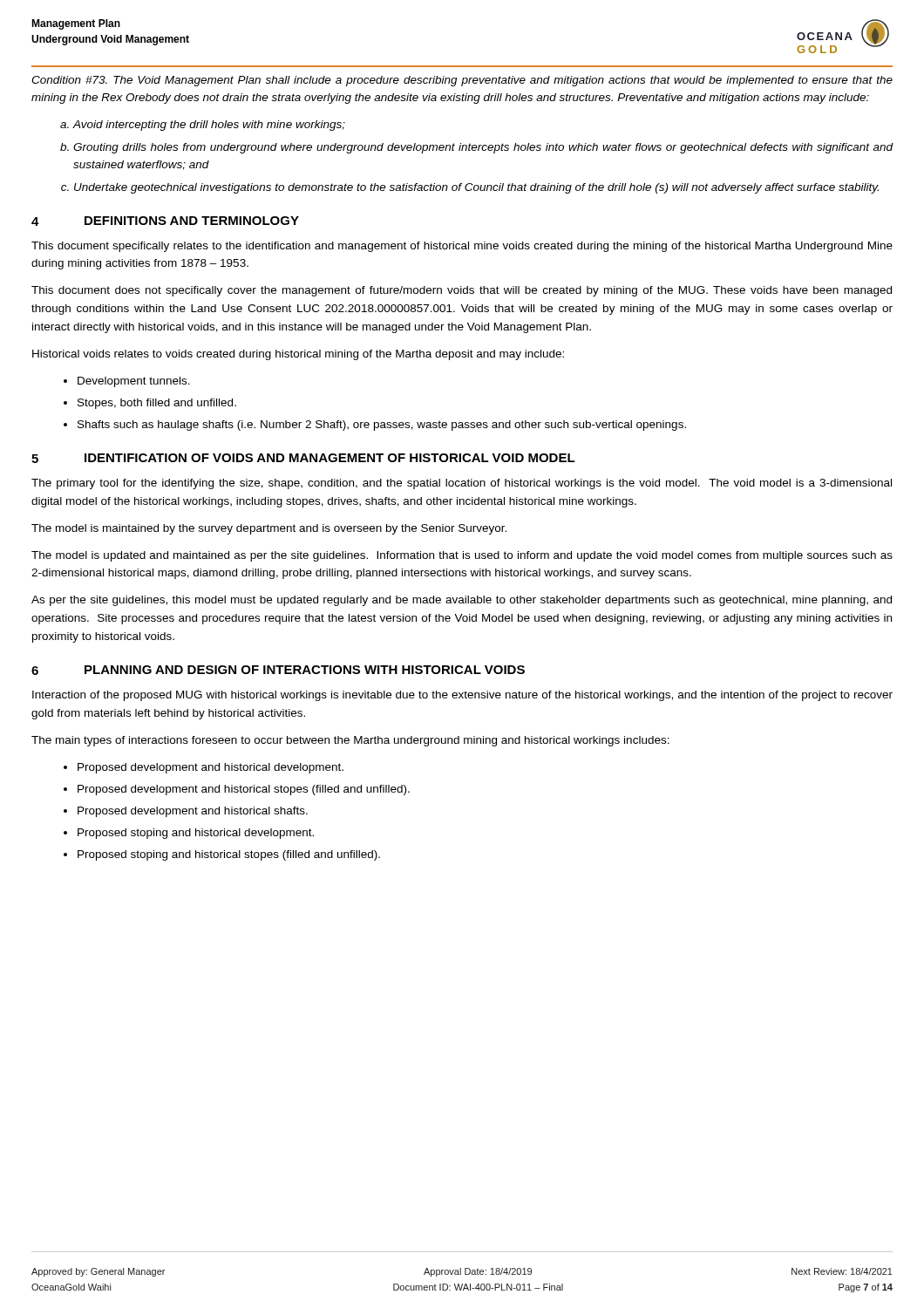Screen dimensions: 1308x924
Task: Click on the block starting "Grouting drills holes from underground"
Action: point(483,156)
